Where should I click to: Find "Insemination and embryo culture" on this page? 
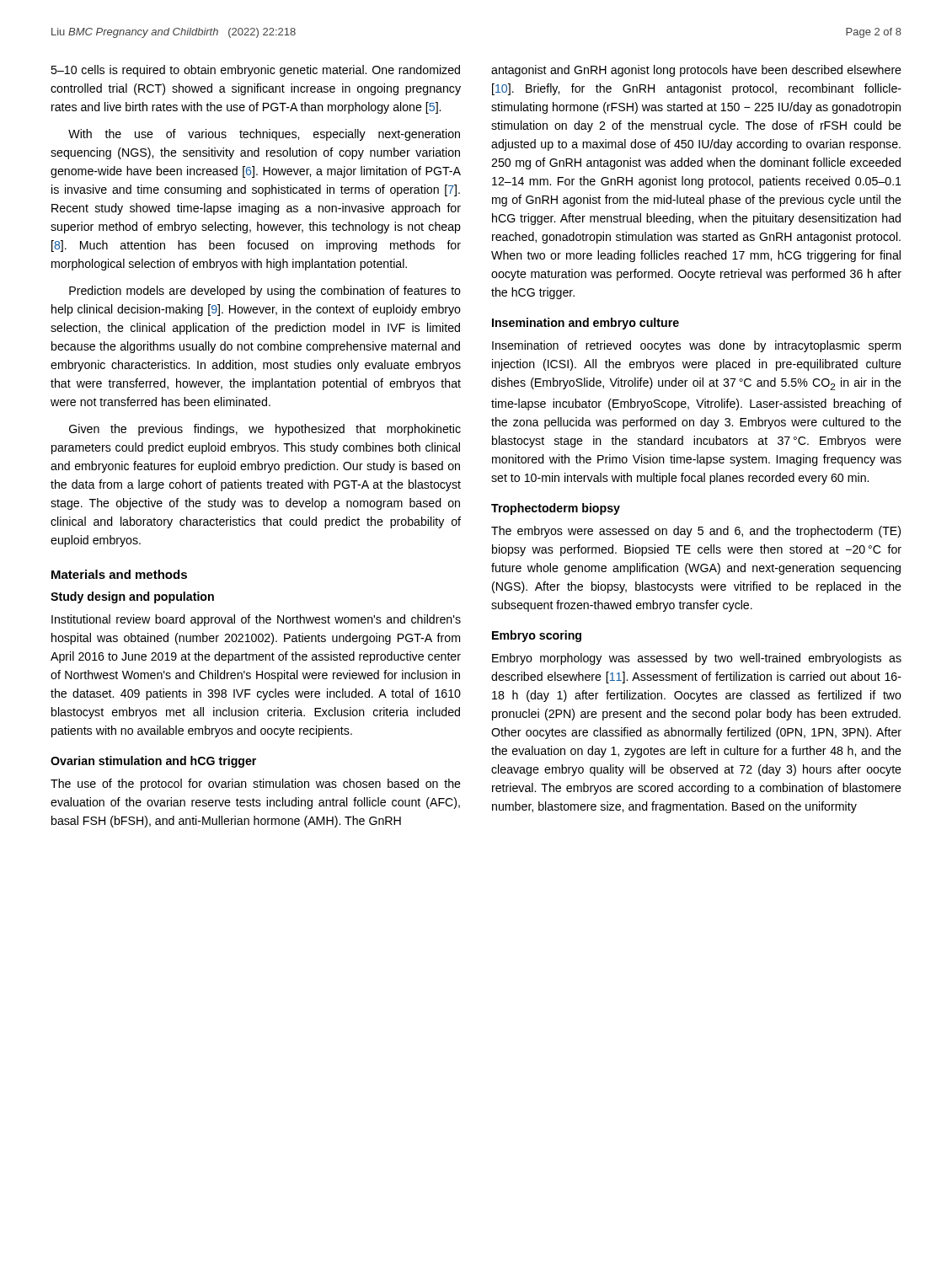coord(586,324)
